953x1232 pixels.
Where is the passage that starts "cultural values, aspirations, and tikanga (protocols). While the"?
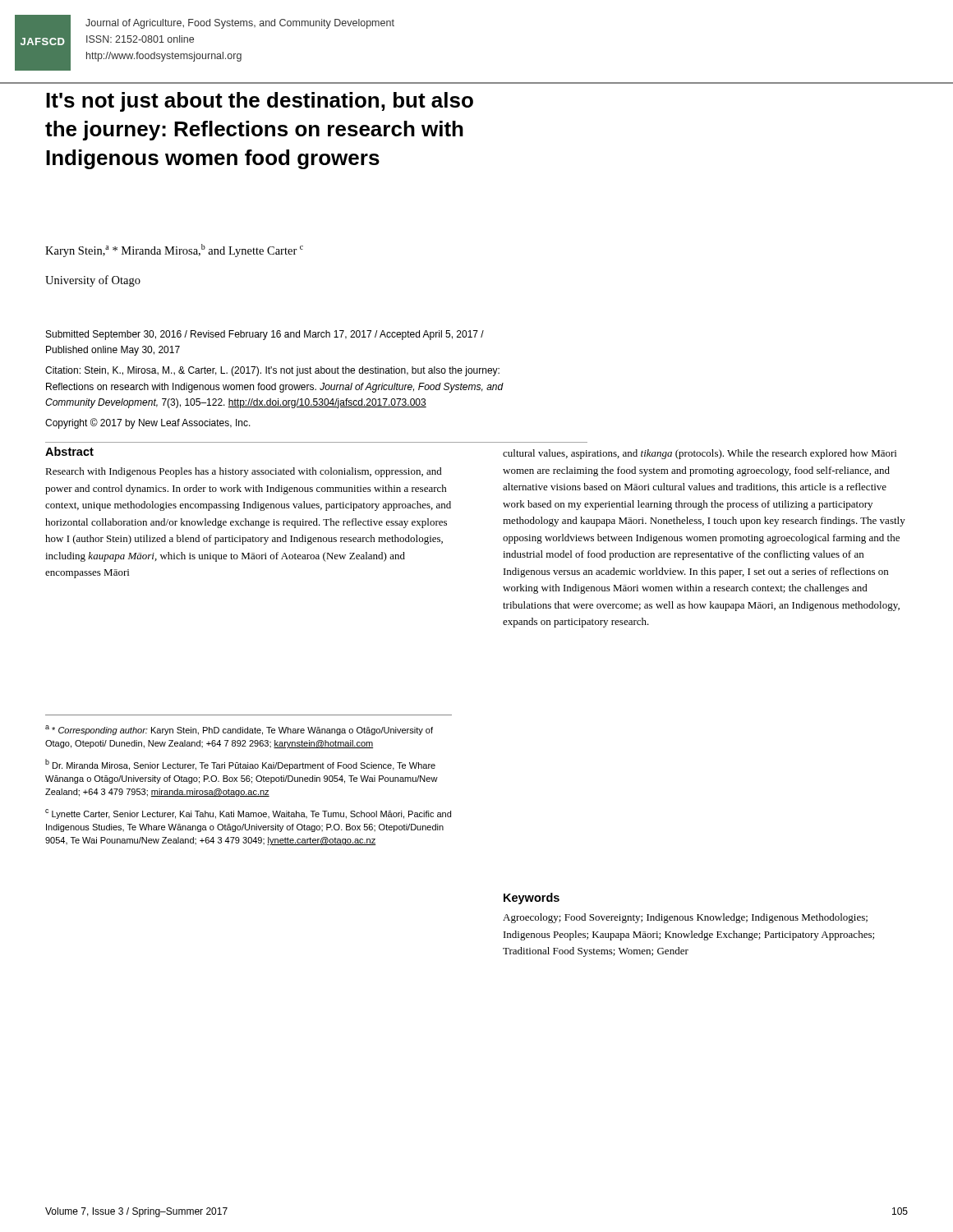(706, 538)
